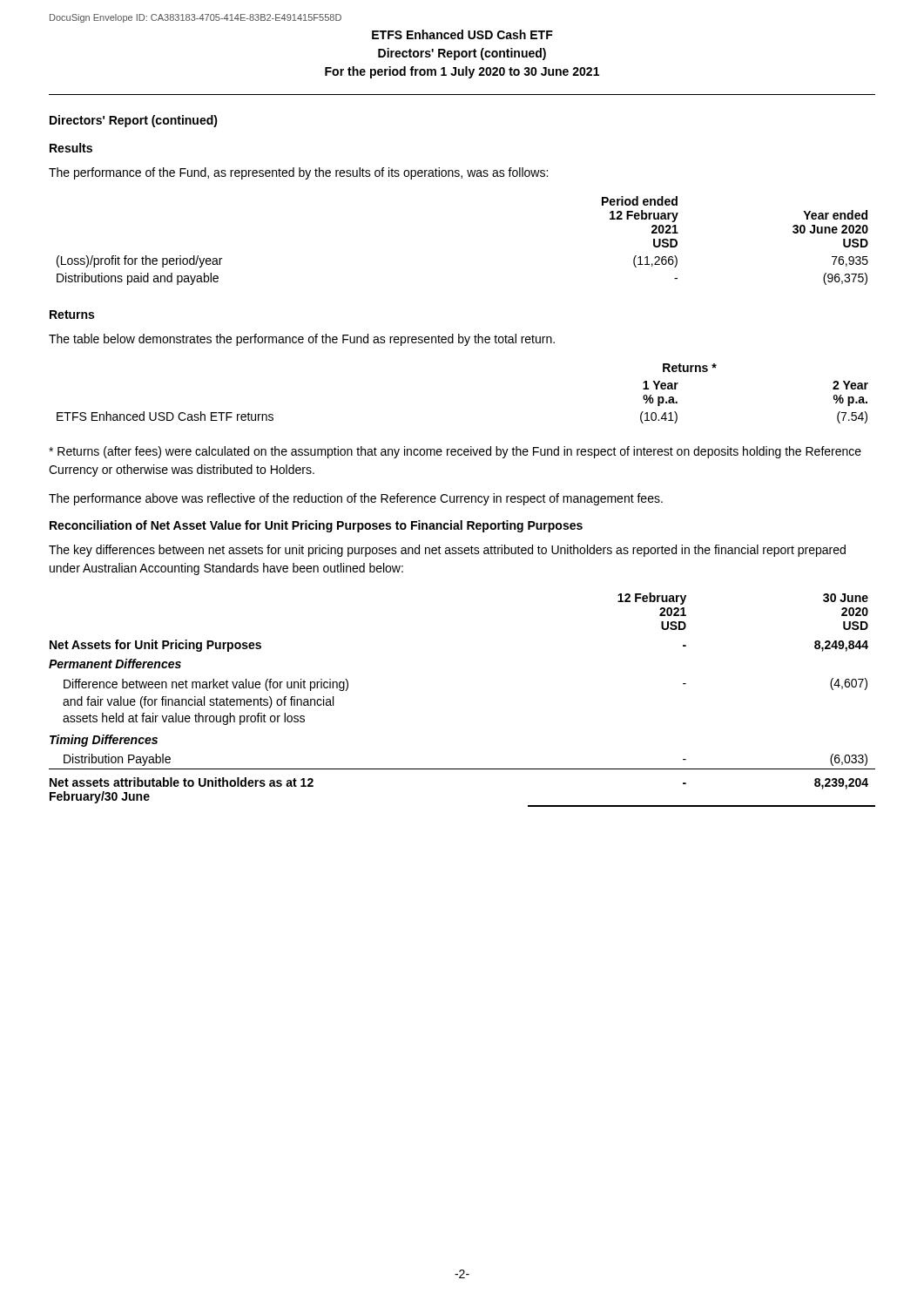Screen dimensions: 1307x924
Task: Locate the block starting "Returns (after fees) were calculated on the assumption"
Action: (x=455, y=461)
